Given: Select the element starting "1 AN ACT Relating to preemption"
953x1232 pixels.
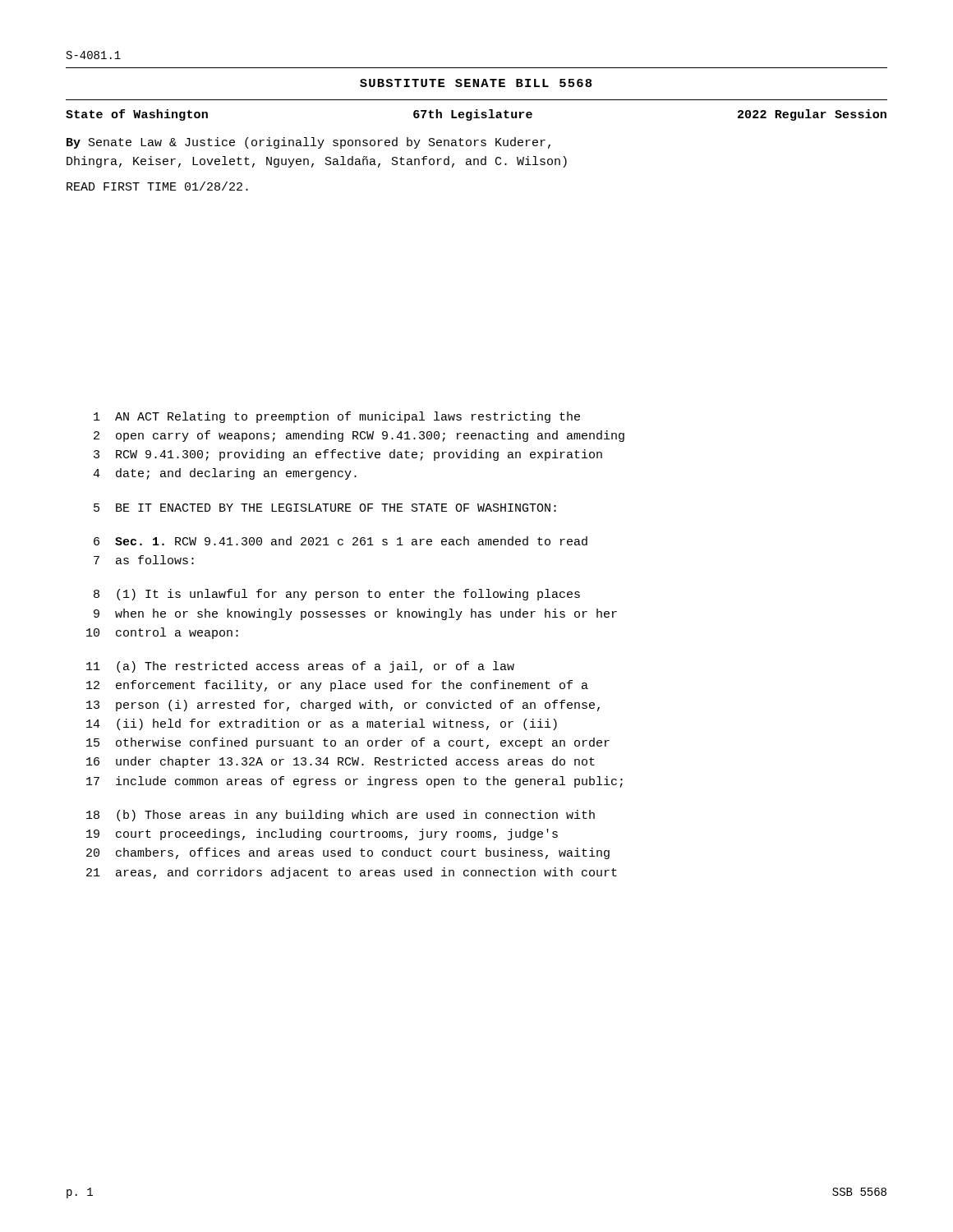Looking at the screenshot, I should click(476, 446).
